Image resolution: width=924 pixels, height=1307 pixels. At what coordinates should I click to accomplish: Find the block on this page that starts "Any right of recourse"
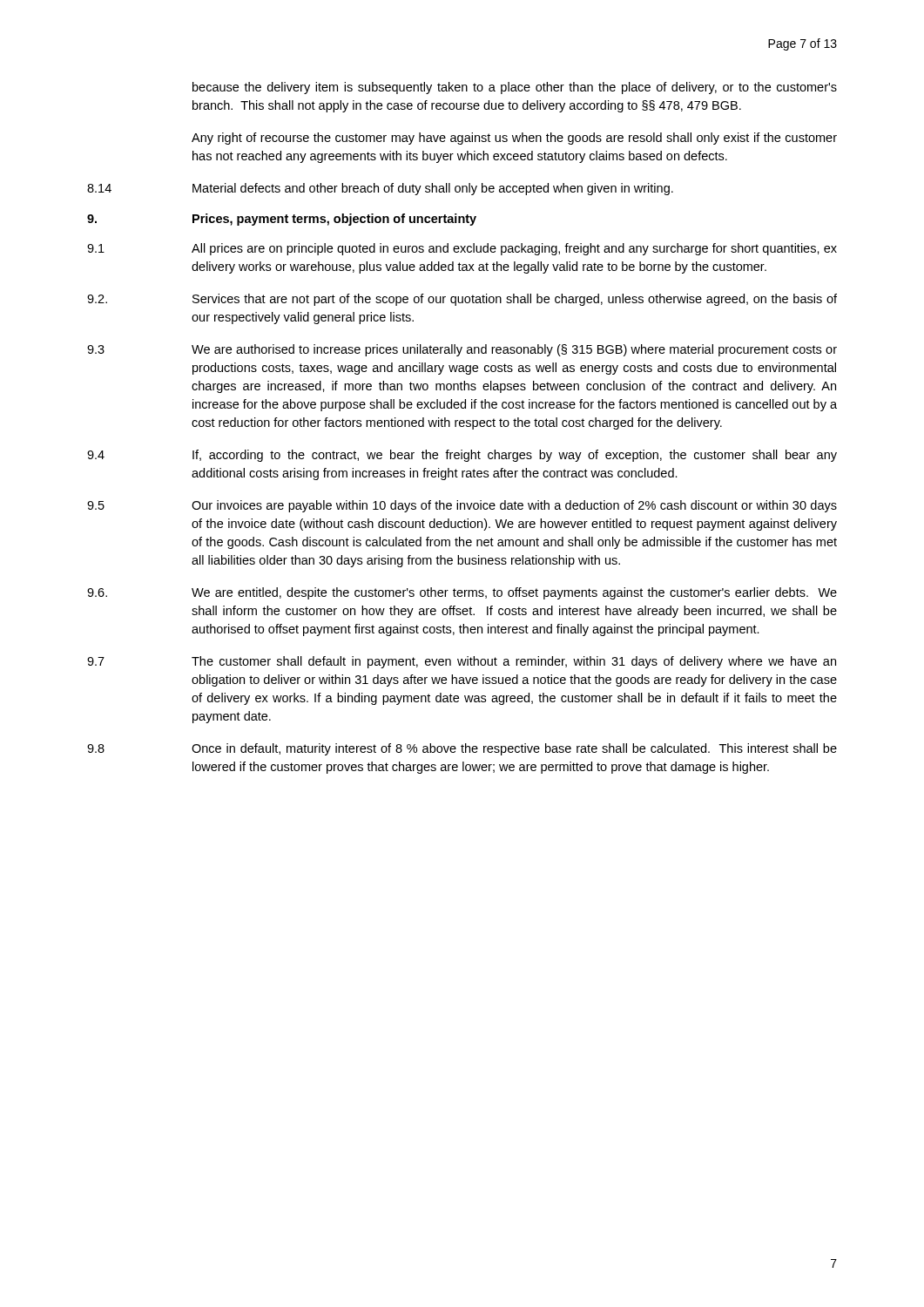pyautogui.click(x=514, y=147)
